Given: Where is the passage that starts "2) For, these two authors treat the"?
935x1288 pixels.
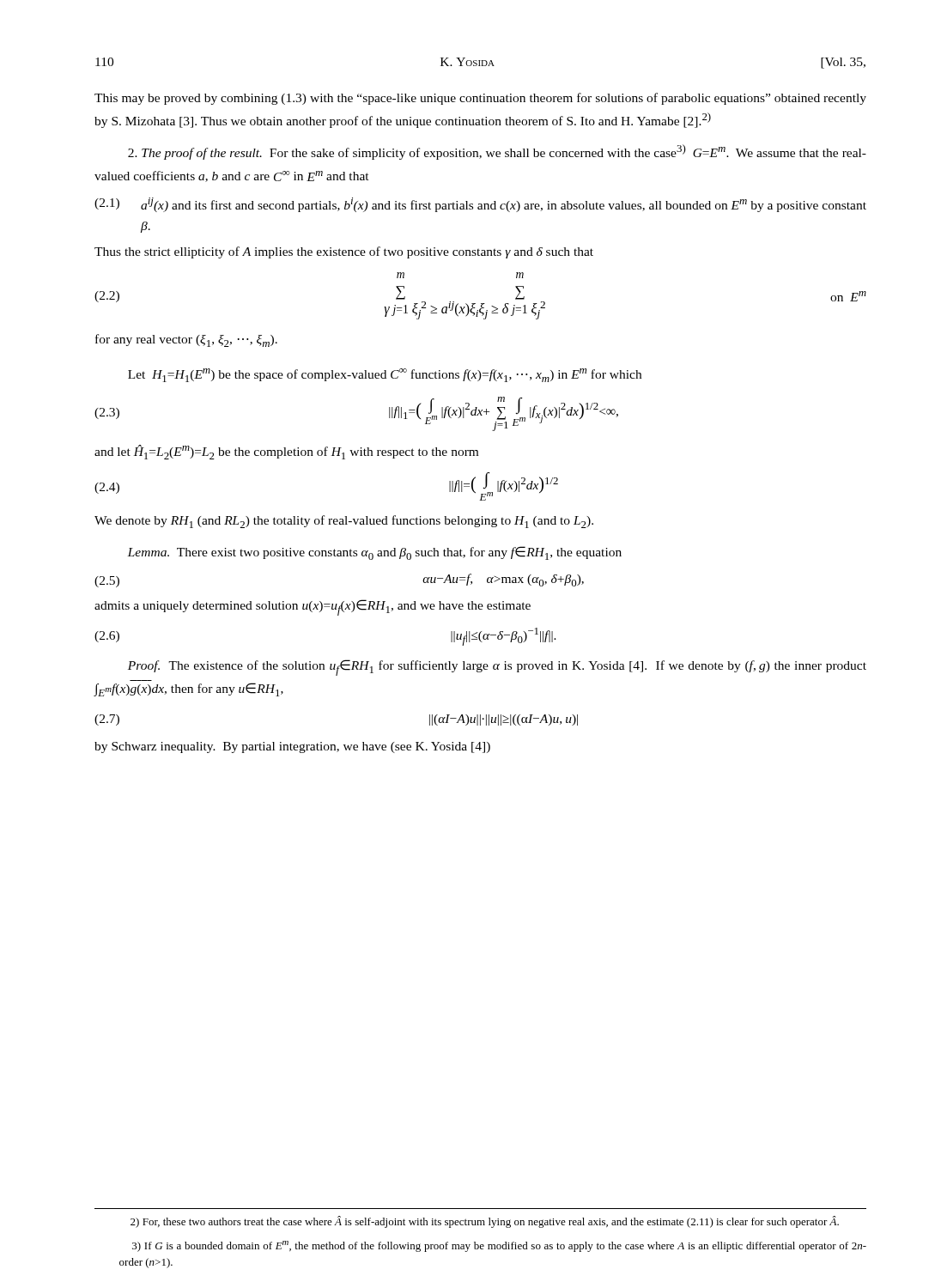Looking at the screenshot, I should coord(480,1222).
